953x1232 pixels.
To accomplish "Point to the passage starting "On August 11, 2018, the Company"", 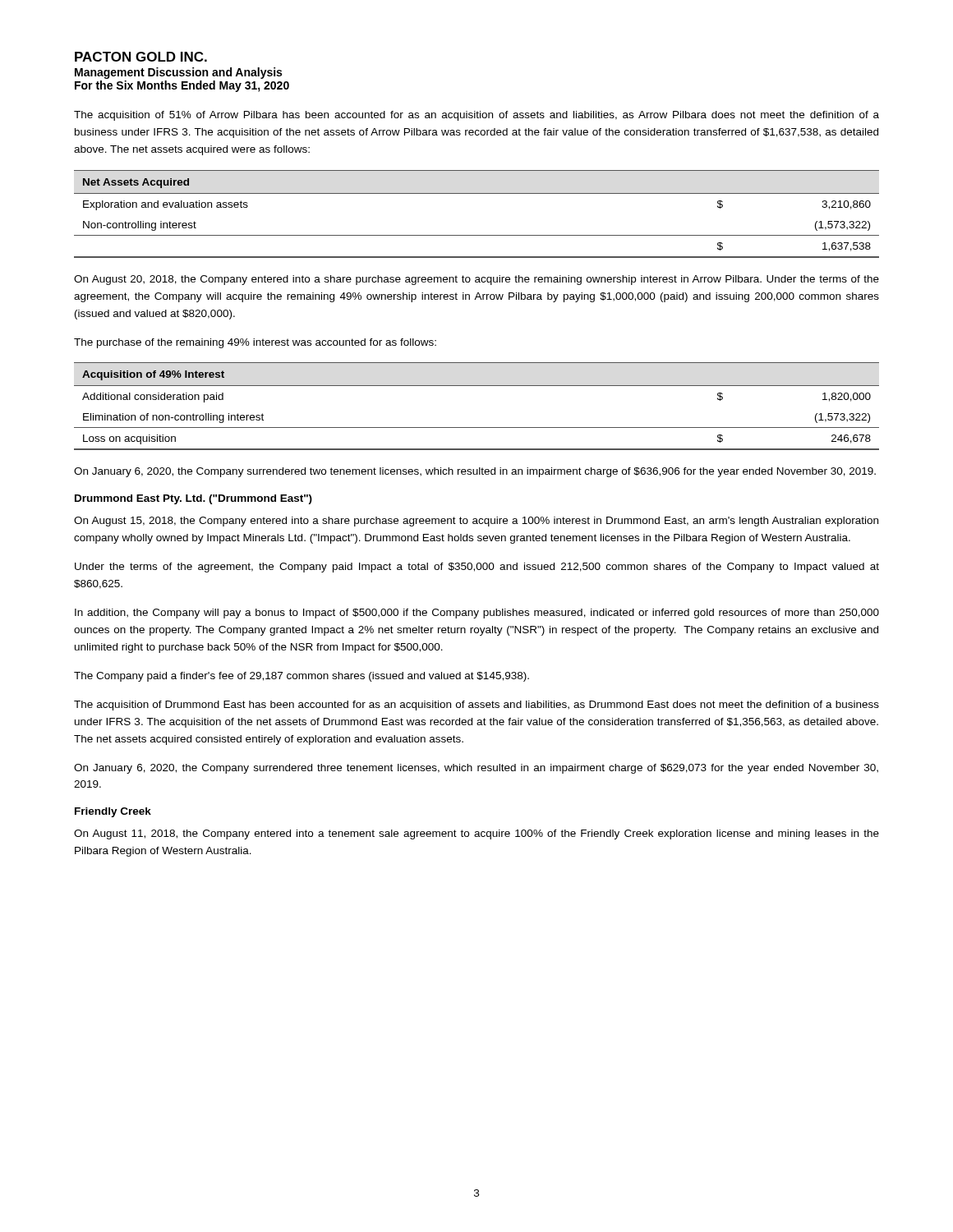I will click(476, 842).
